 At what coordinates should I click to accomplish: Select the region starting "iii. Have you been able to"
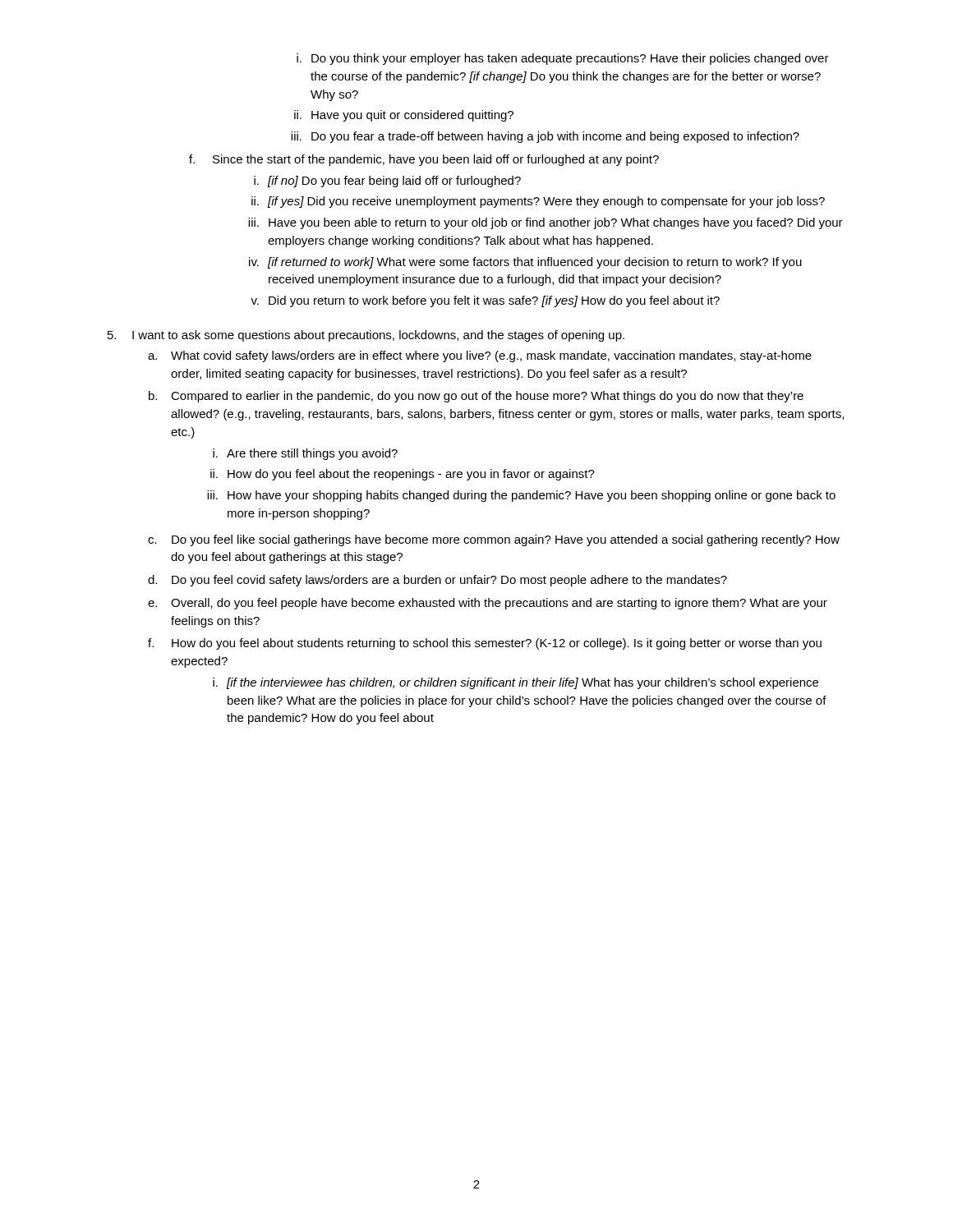537,231
